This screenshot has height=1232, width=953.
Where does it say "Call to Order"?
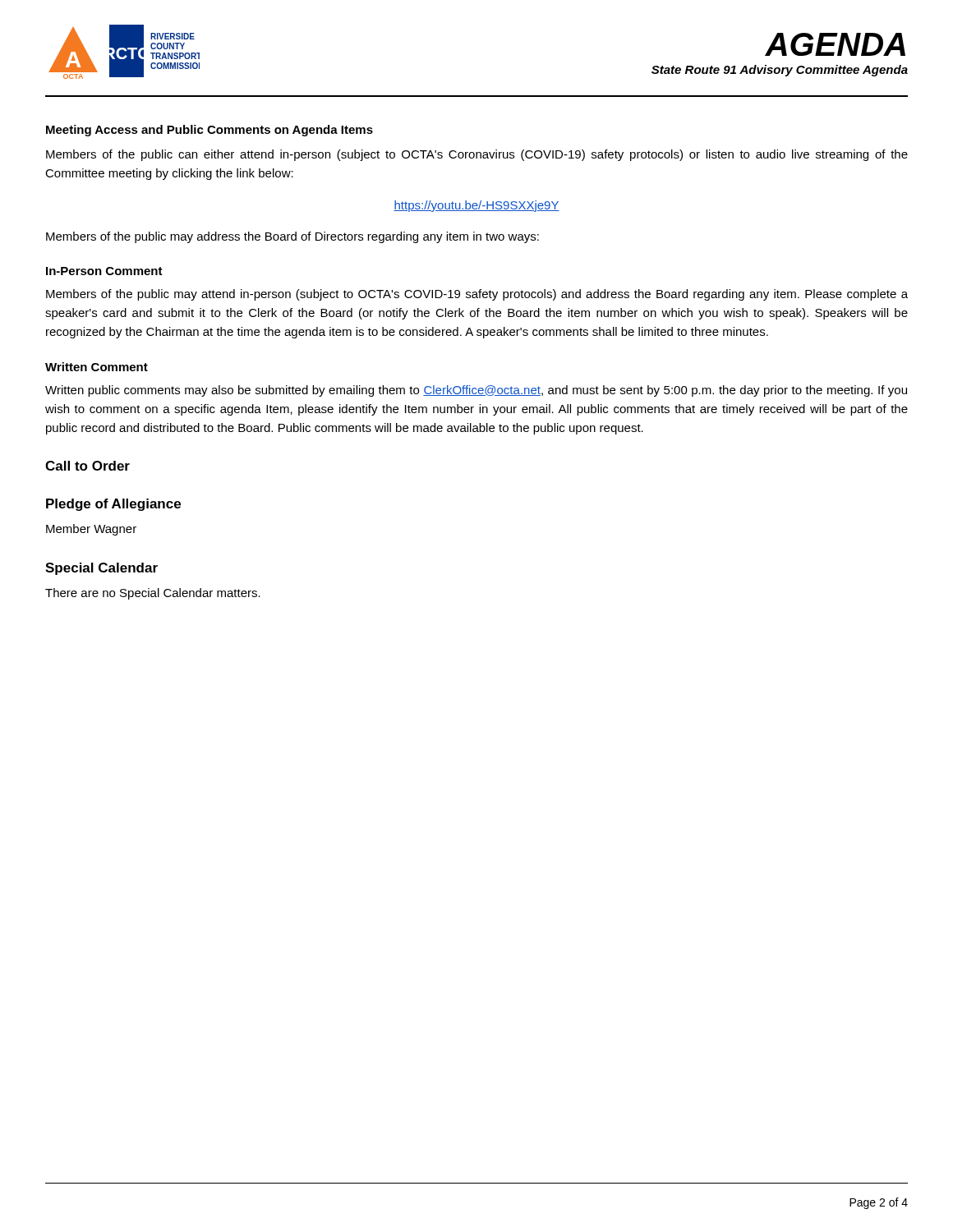click(87, 466)
